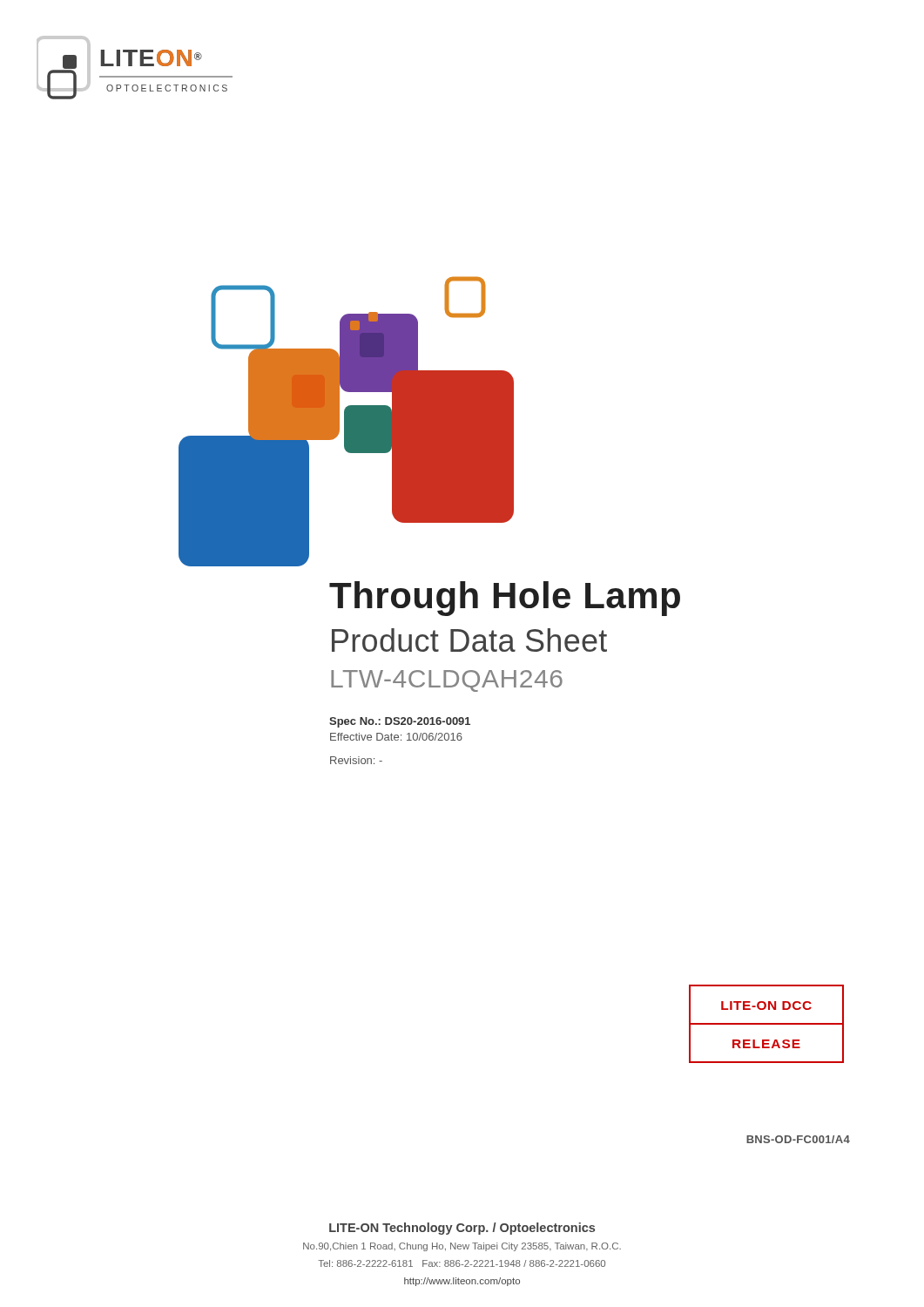Find the illustration
Screen dimensions: 1307x924
coord(396,423)
